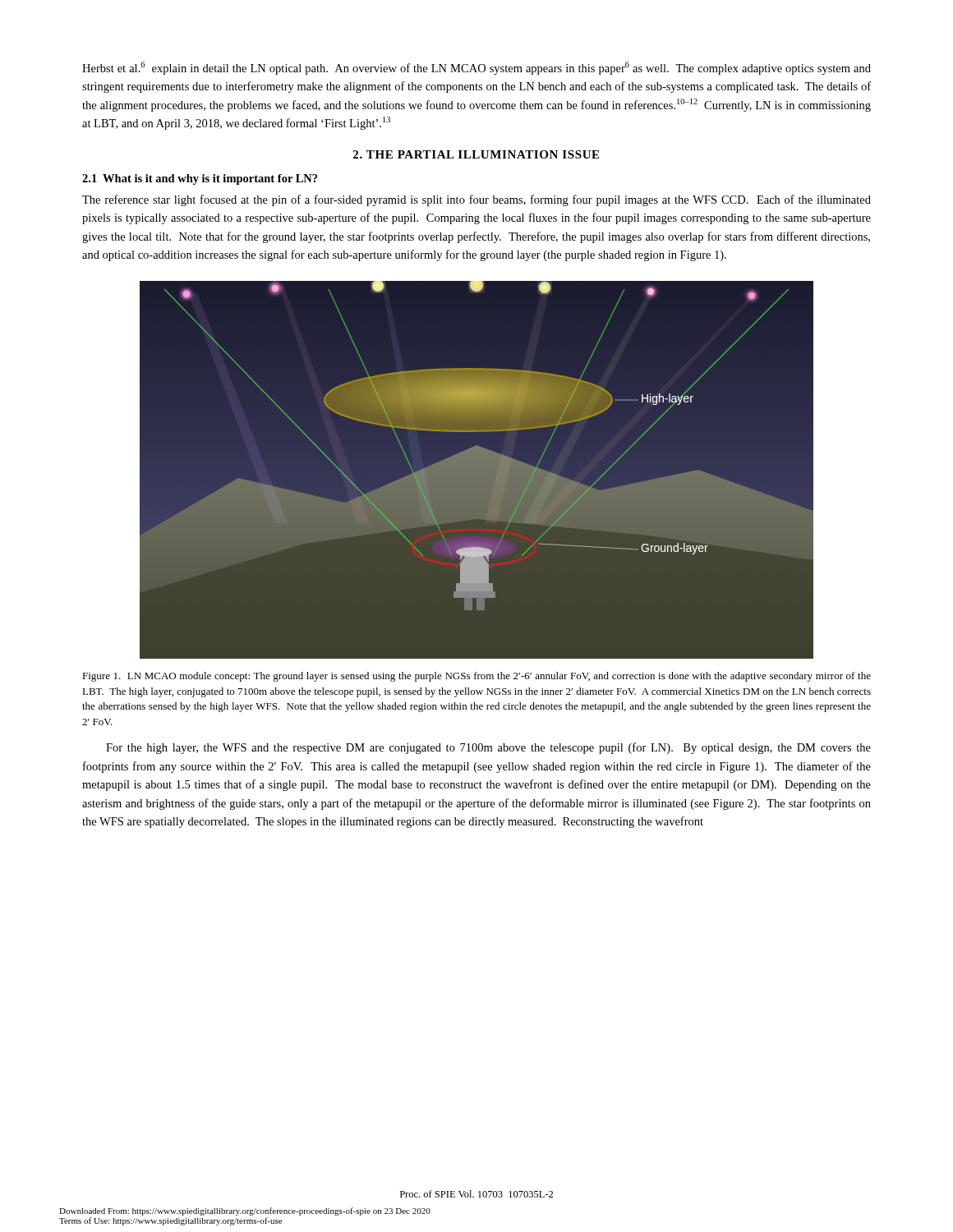Select the illustration
The image size is (953, 1232).
tap(476, 471)
